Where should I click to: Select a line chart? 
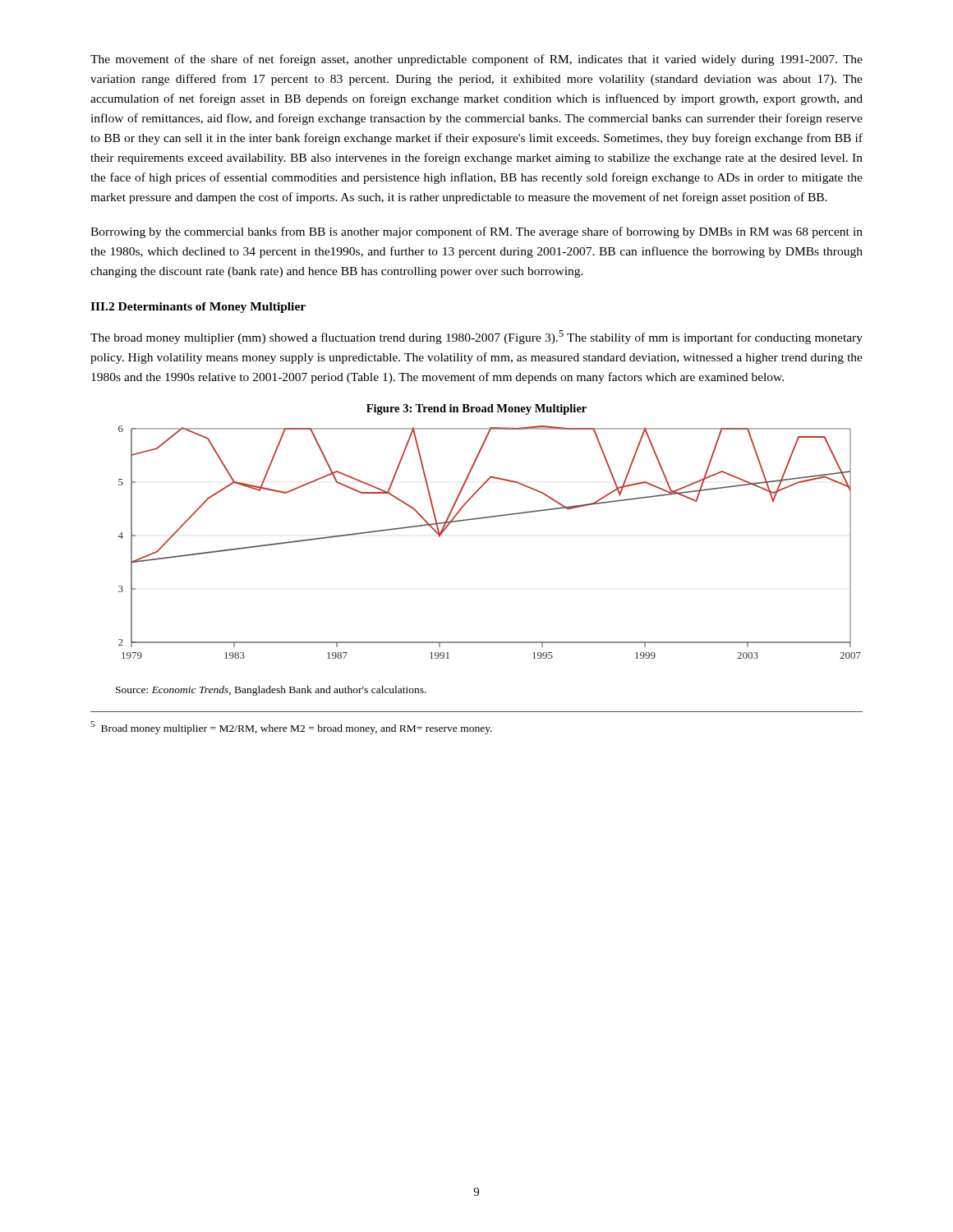coord(476,550)
